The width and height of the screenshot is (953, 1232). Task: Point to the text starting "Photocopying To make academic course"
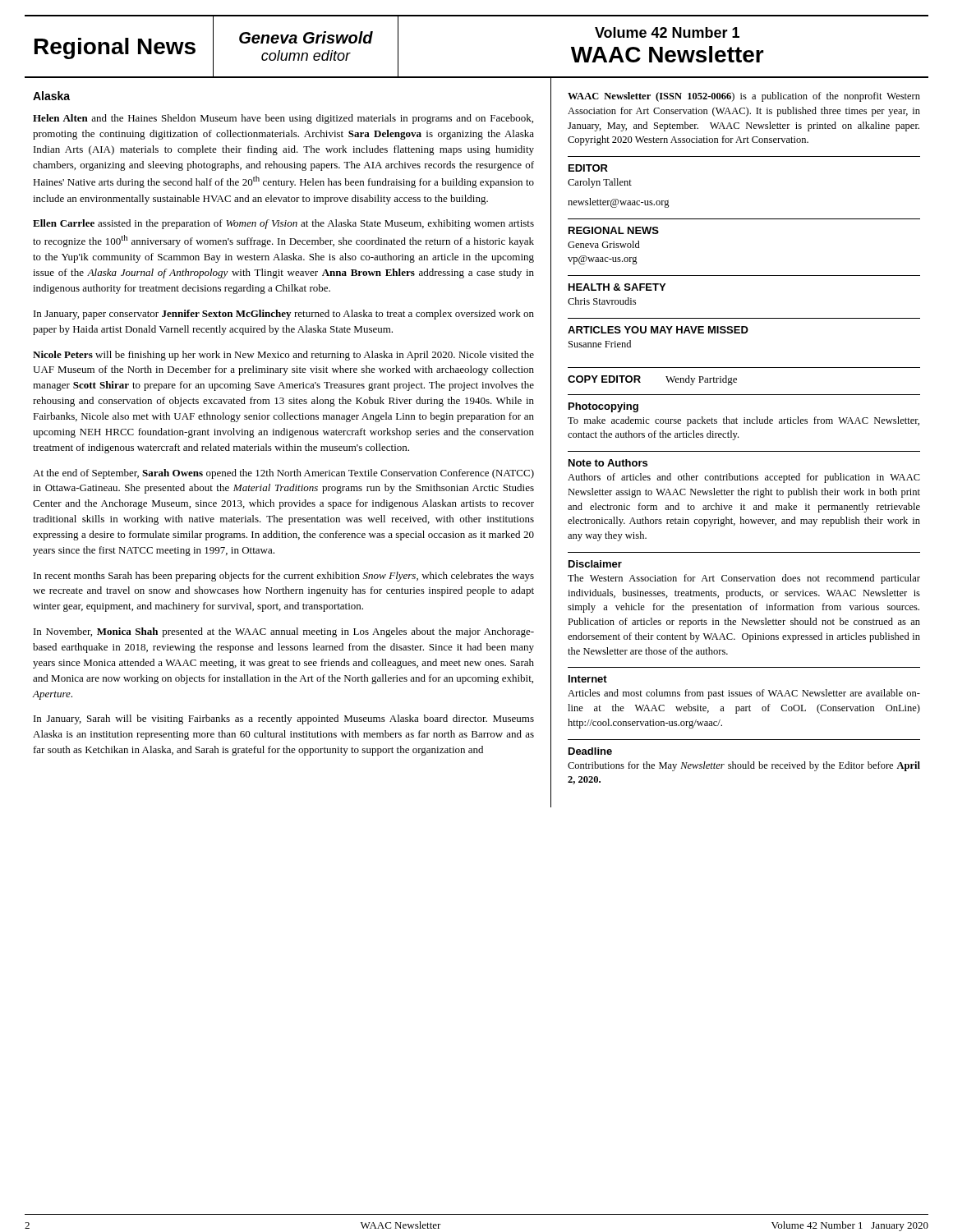click(744, 421)
